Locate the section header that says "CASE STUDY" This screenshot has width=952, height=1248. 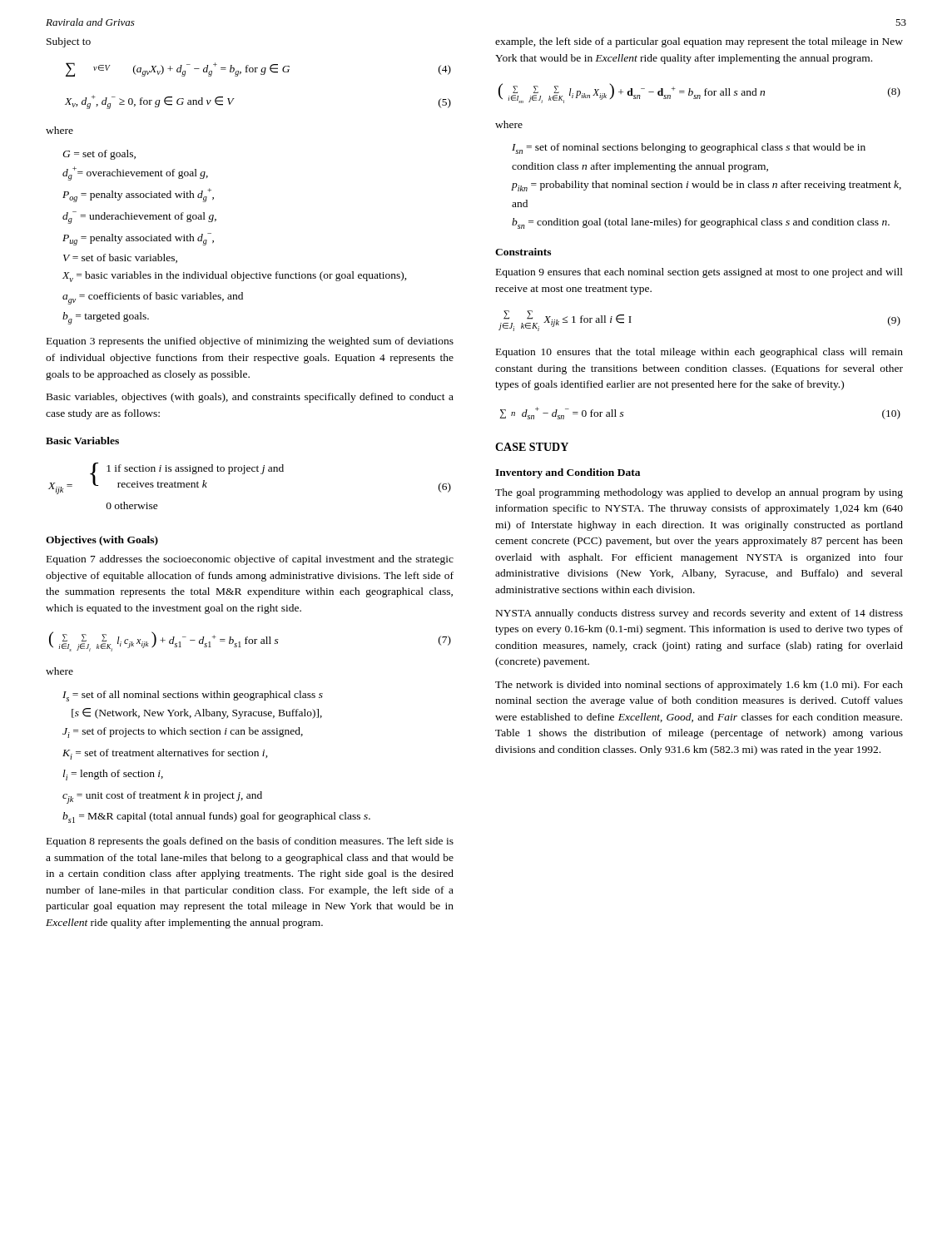tap(532, 447)
